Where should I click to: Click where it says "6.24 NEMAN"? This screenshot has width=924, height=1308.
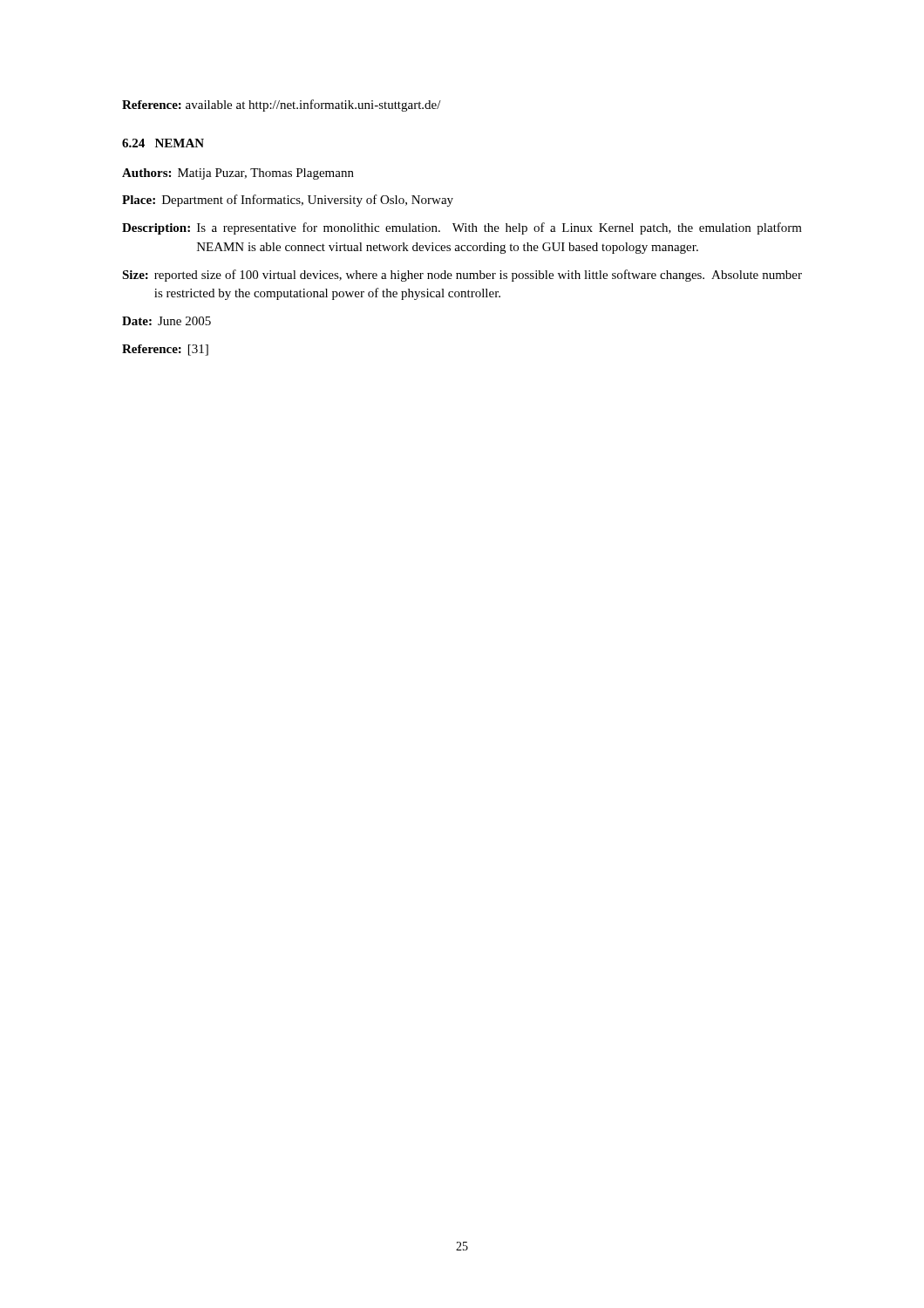[163, 143]
